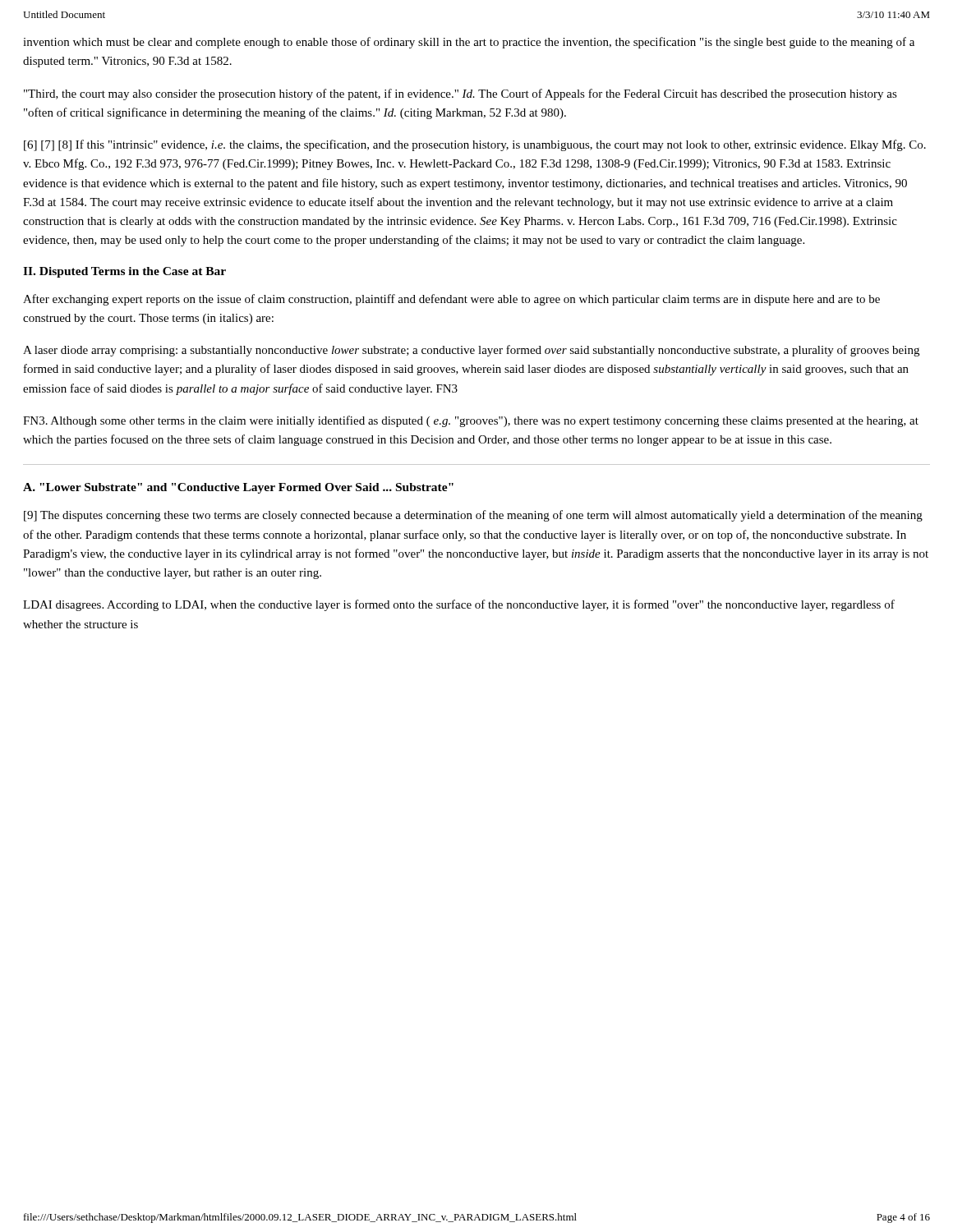Find the text block starting "LDAI disagrees. According to LDAI, when"
953x1232 pixels.
[459, 614]
